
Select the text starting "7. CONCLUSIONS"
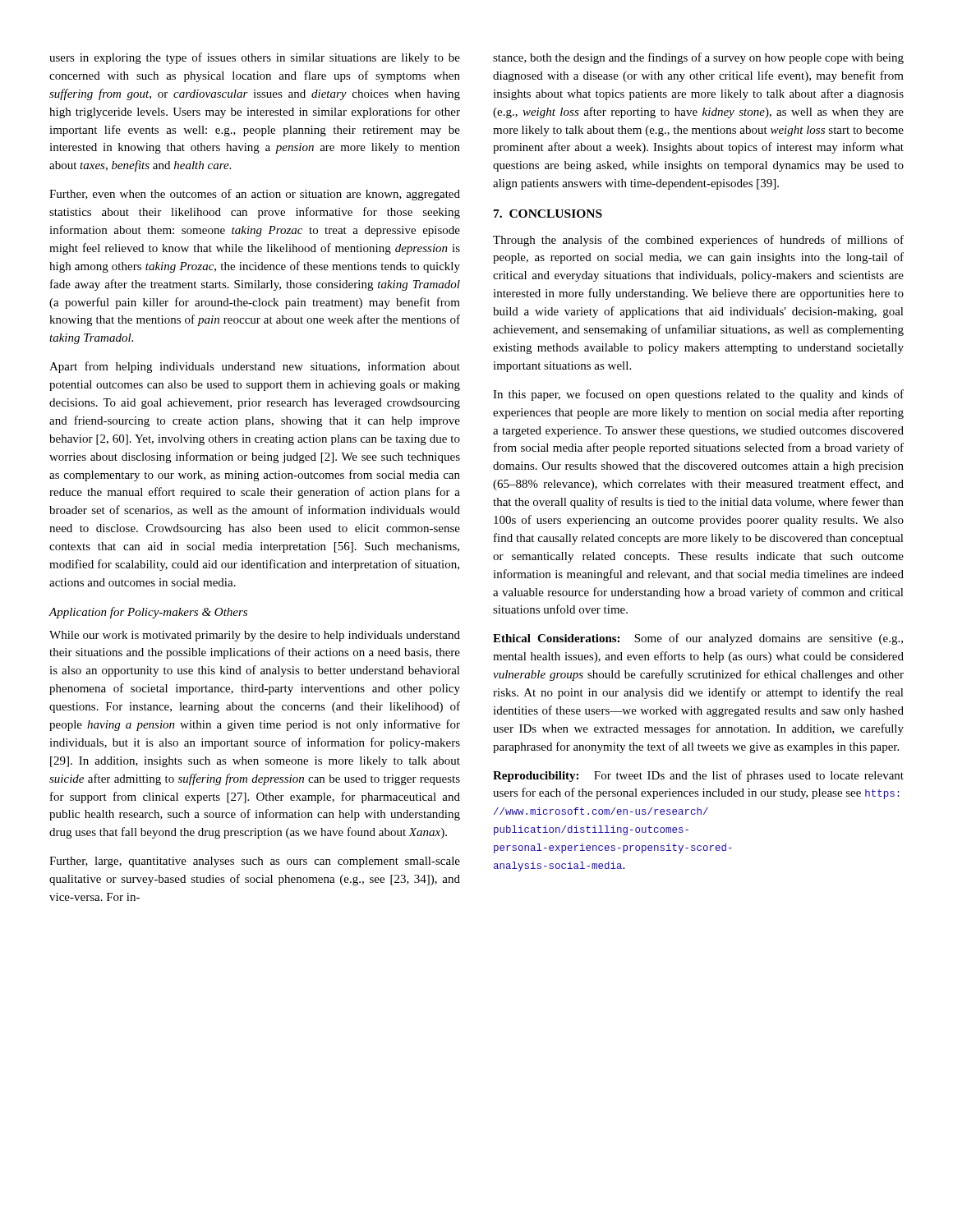point(548,213)
